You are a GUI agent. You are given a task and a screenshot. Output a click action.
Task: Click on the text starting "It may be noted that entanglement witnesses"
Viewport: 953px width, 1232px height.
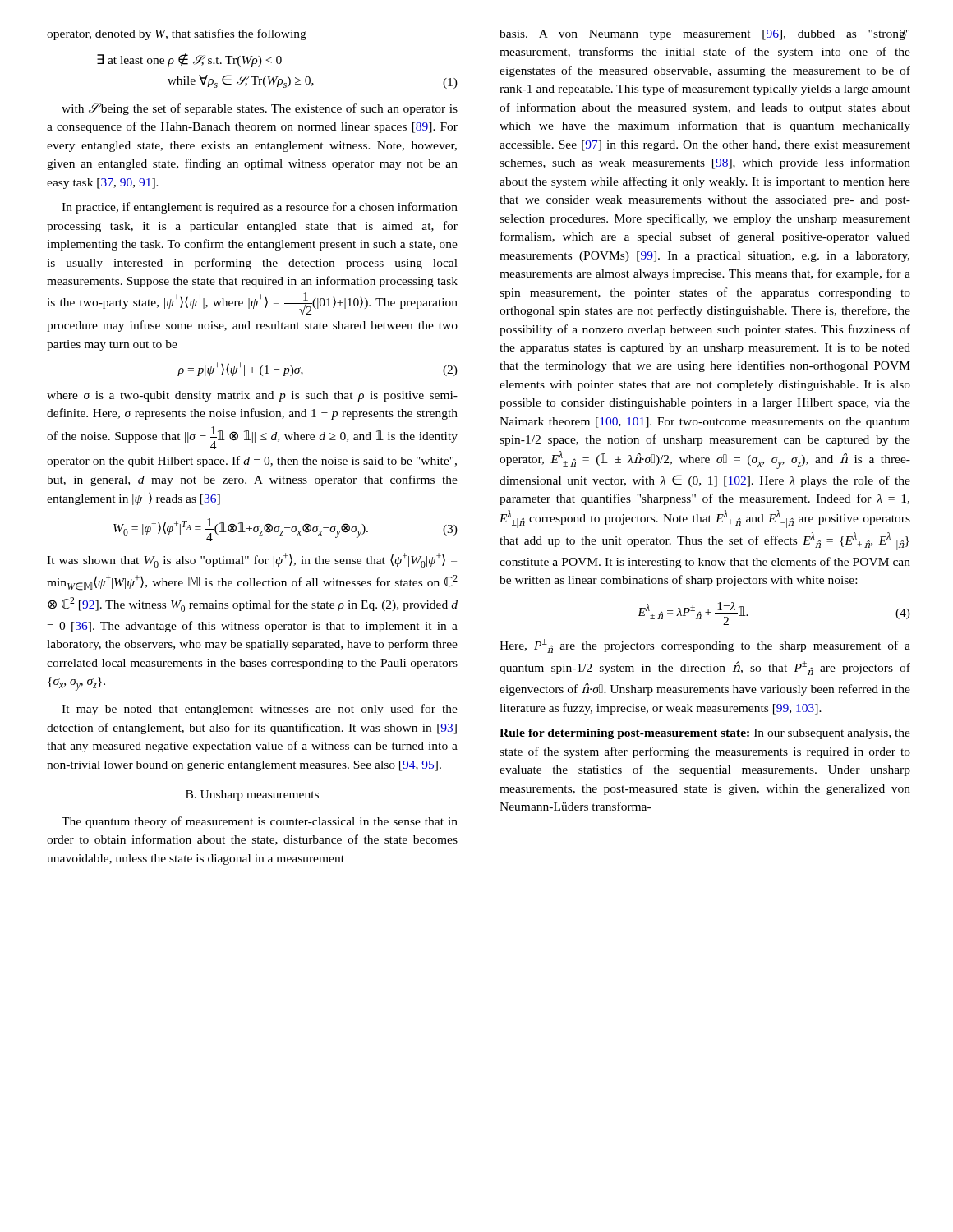tap(252, 737)
